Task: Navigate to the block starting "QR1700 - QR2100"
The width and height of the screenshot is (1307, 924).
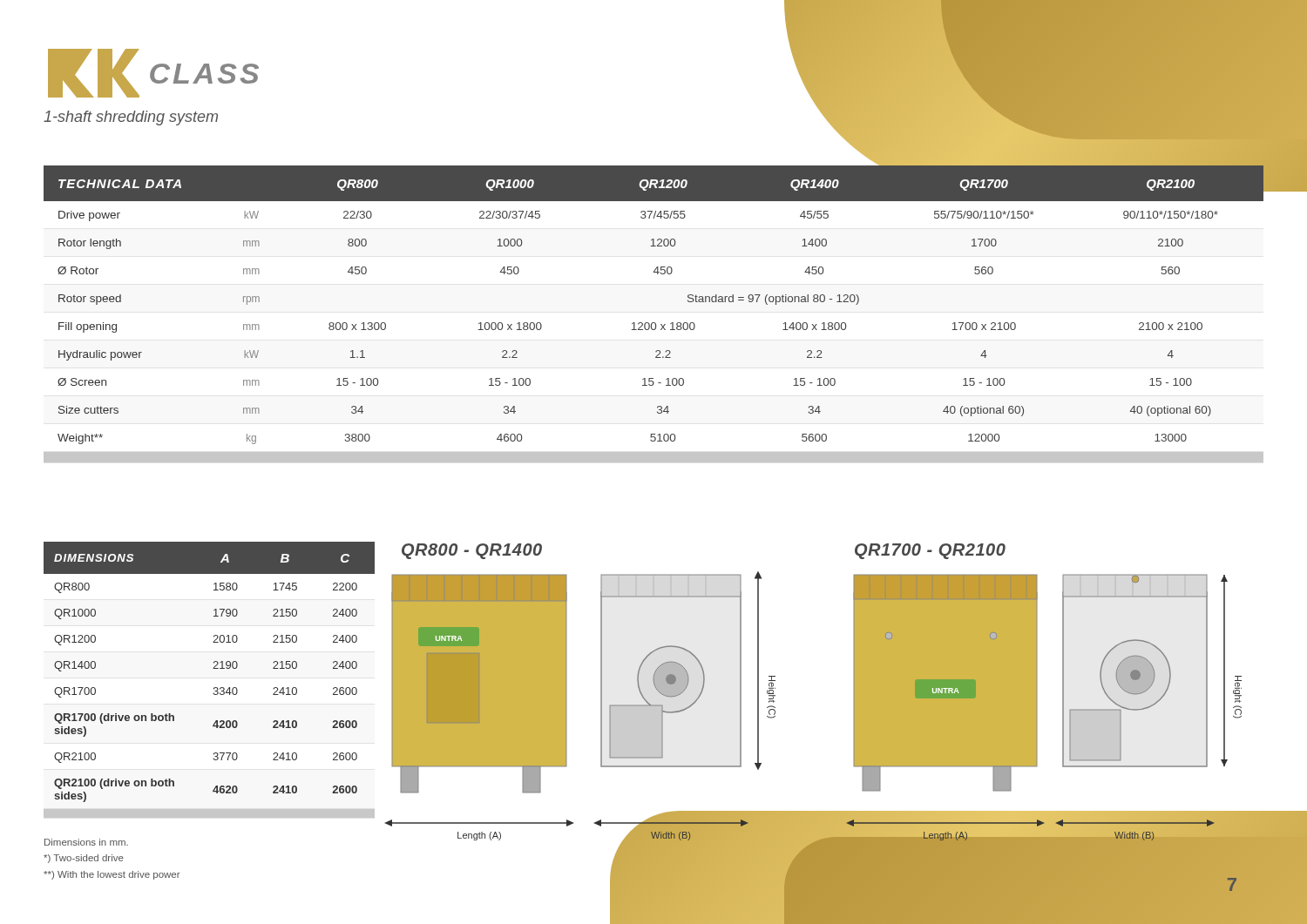Action: (930, 550)
